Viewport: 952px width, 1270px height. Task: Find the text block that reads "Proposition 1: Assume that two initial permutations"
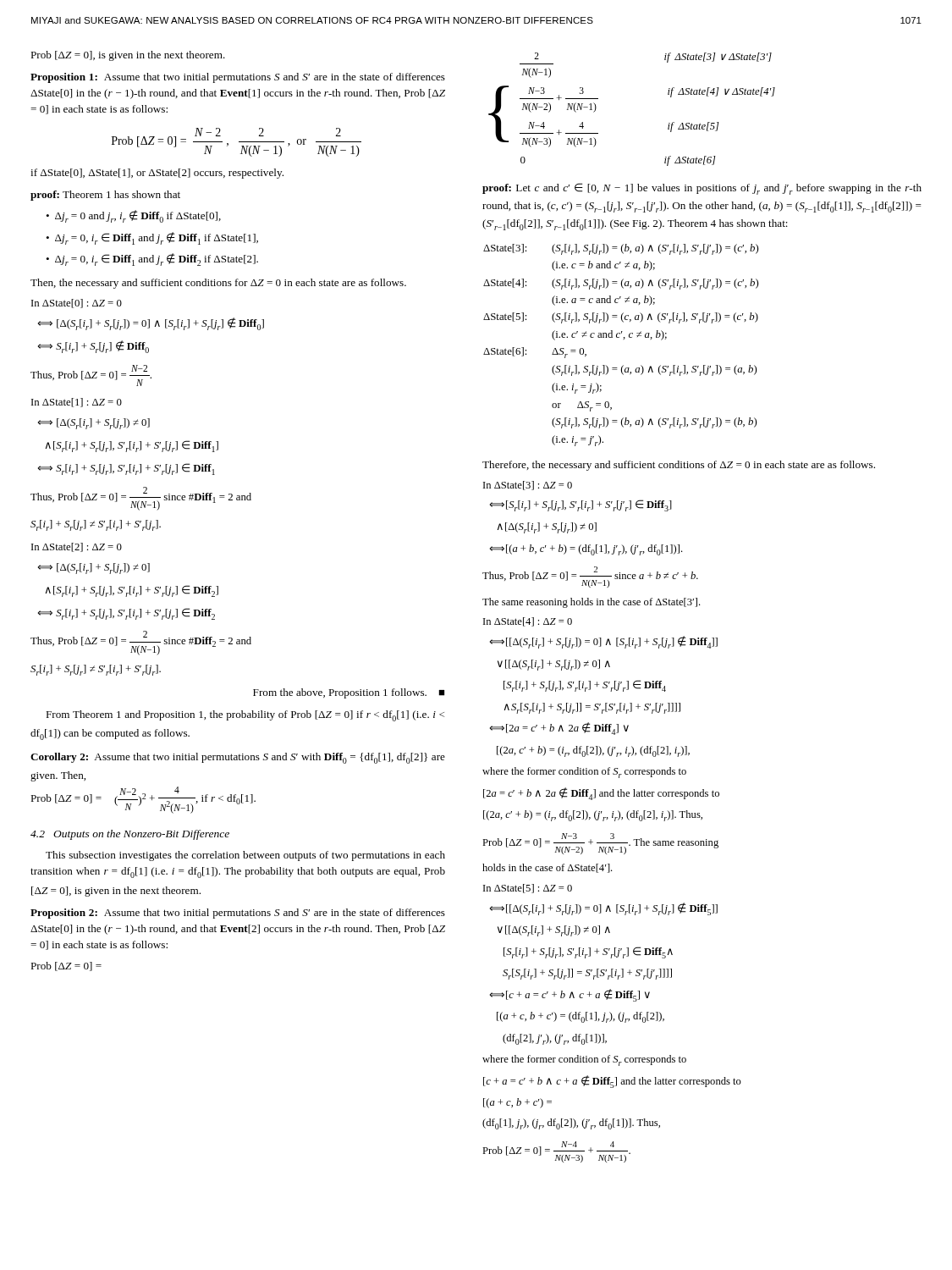click(238, 93)
